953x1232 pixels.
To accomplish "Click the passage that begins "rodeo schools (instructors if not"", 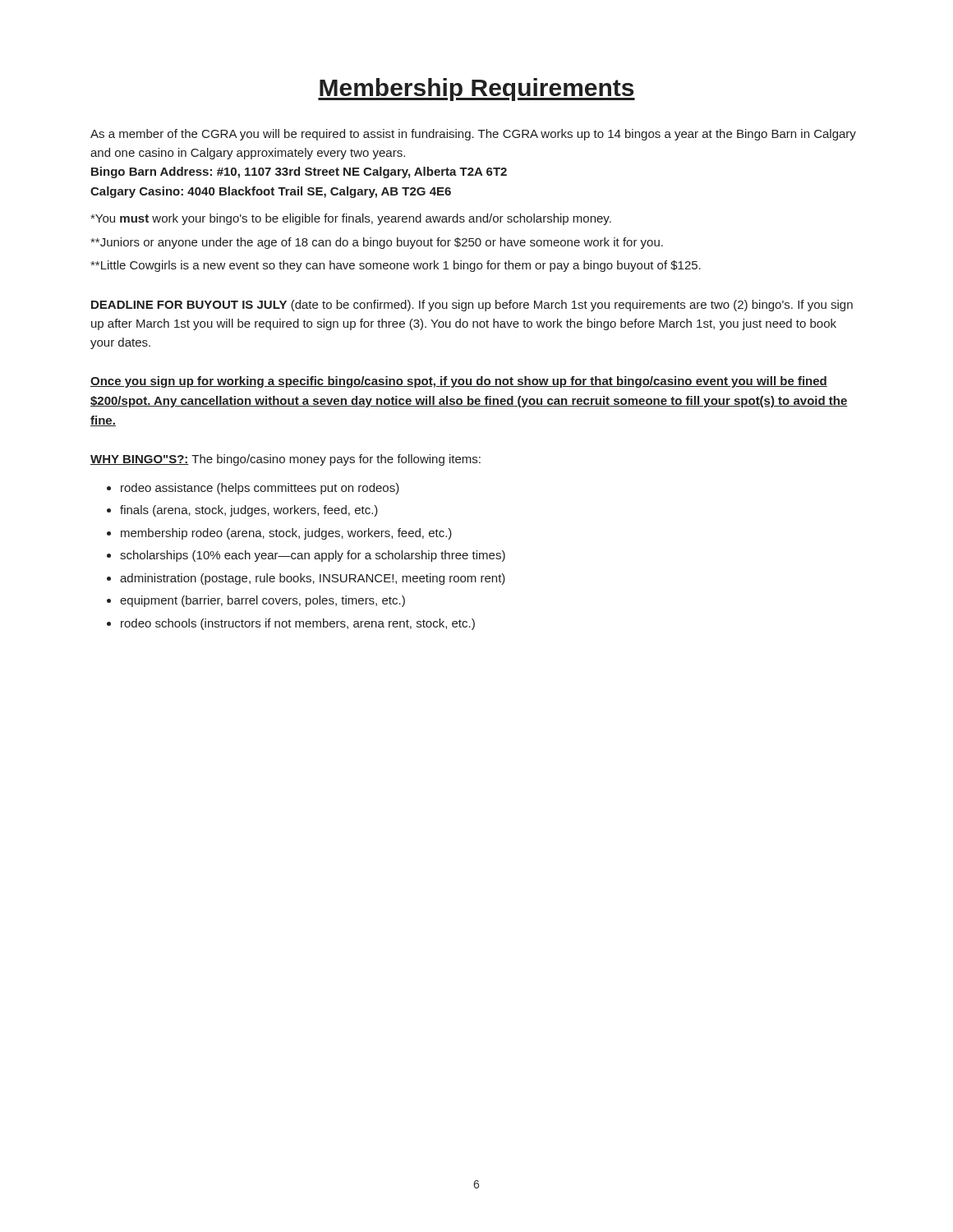I will point(298,623).
